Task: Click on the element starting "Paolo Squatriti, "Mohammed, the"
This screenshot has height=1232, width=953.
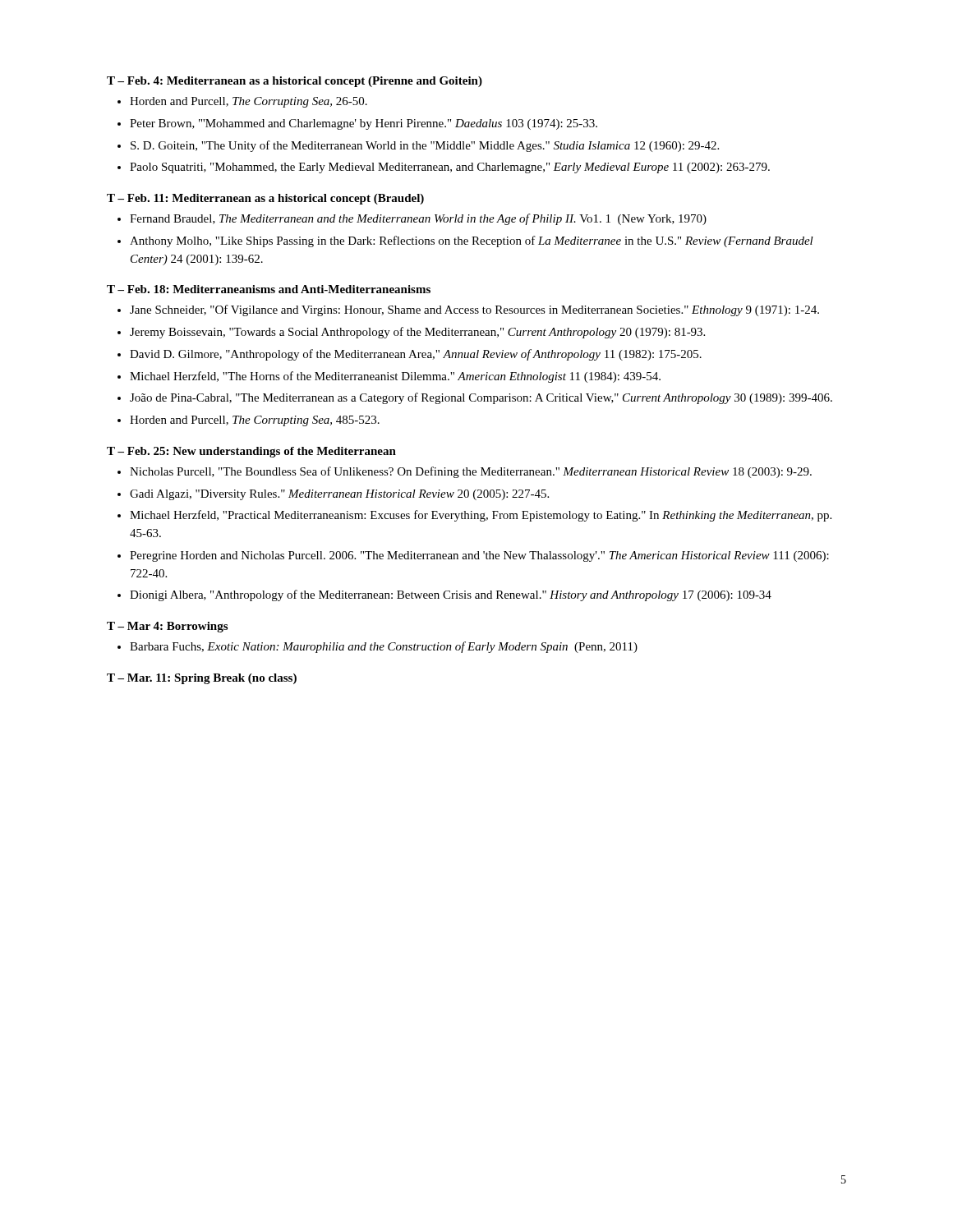Action: (450, 167)
